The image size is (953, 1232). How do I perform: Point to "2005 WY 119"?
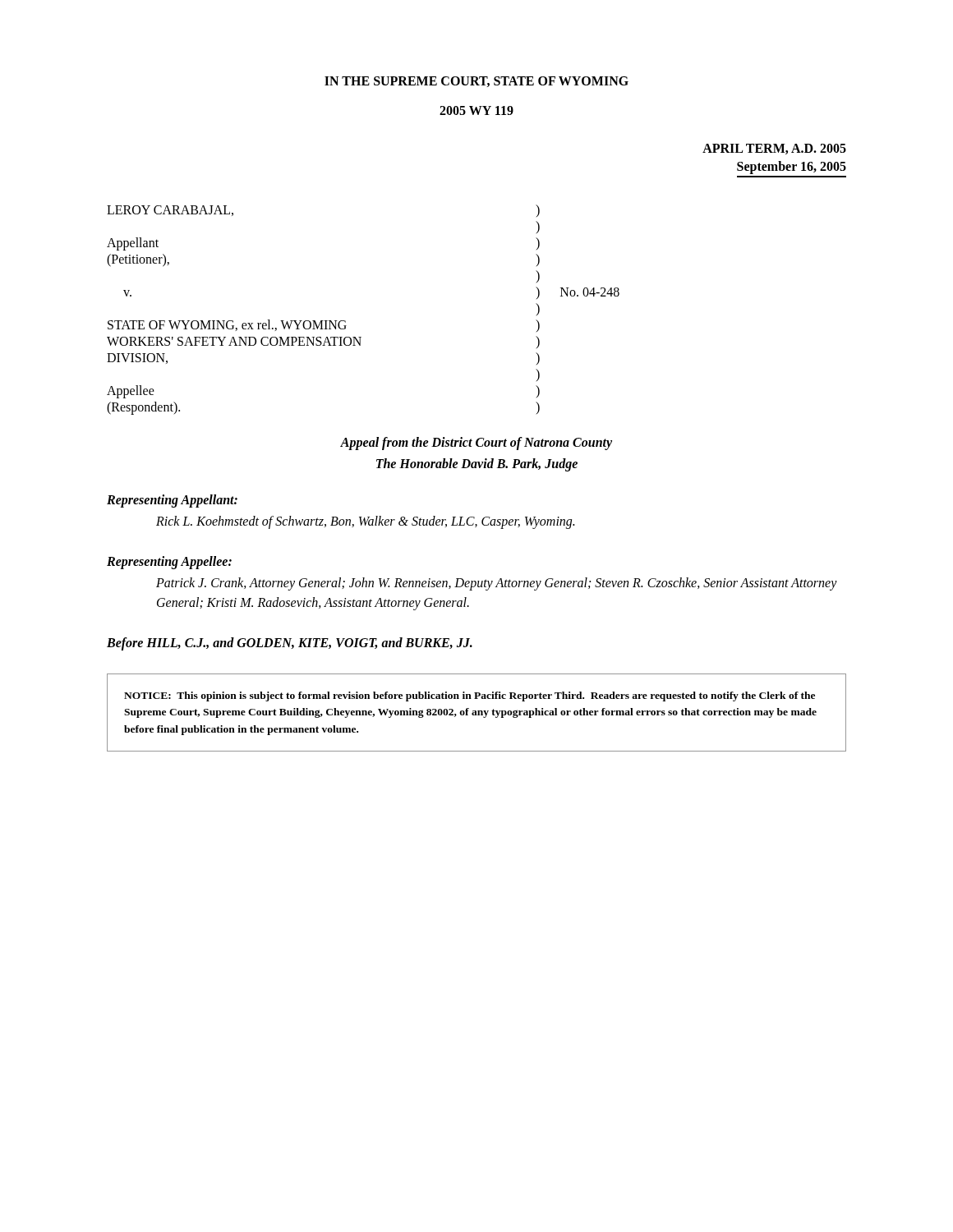(x=476, y=110)
